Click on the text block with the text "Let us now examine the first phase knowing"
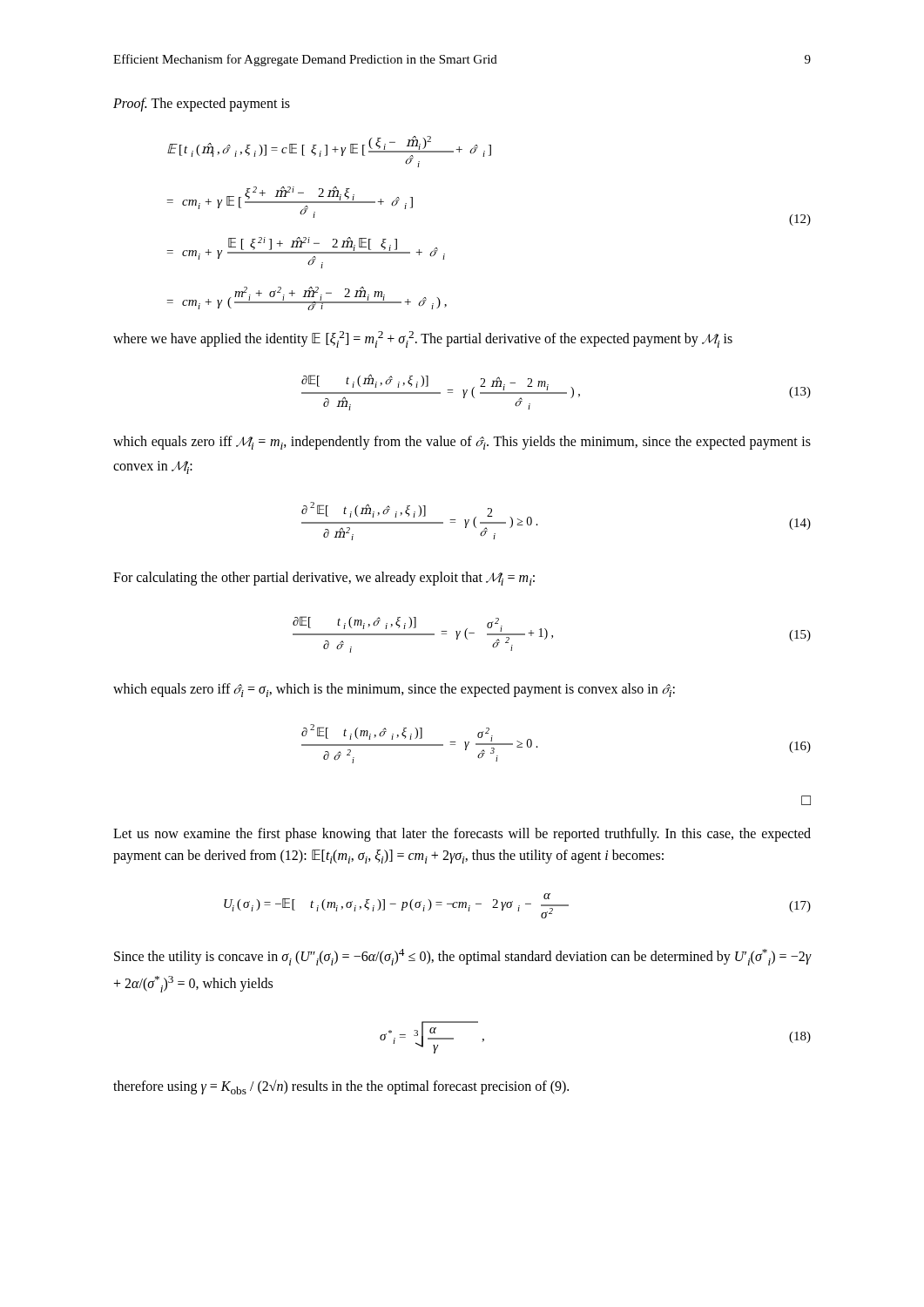Screen dimensions: 1307x924 (x=462, y=846)
